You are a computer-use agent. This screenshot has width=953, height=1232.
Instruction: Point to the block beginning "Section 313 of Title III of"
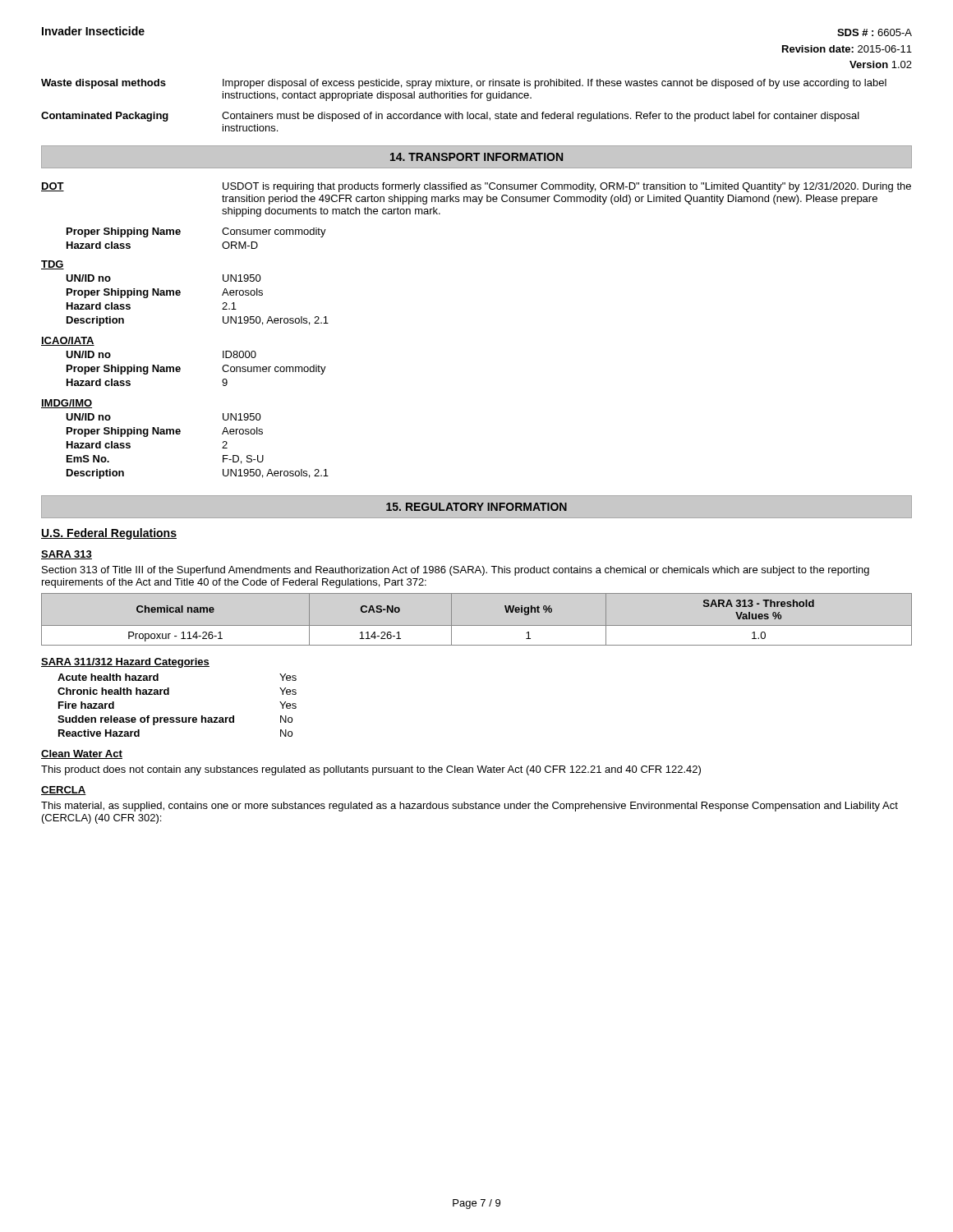click(455, 575)
